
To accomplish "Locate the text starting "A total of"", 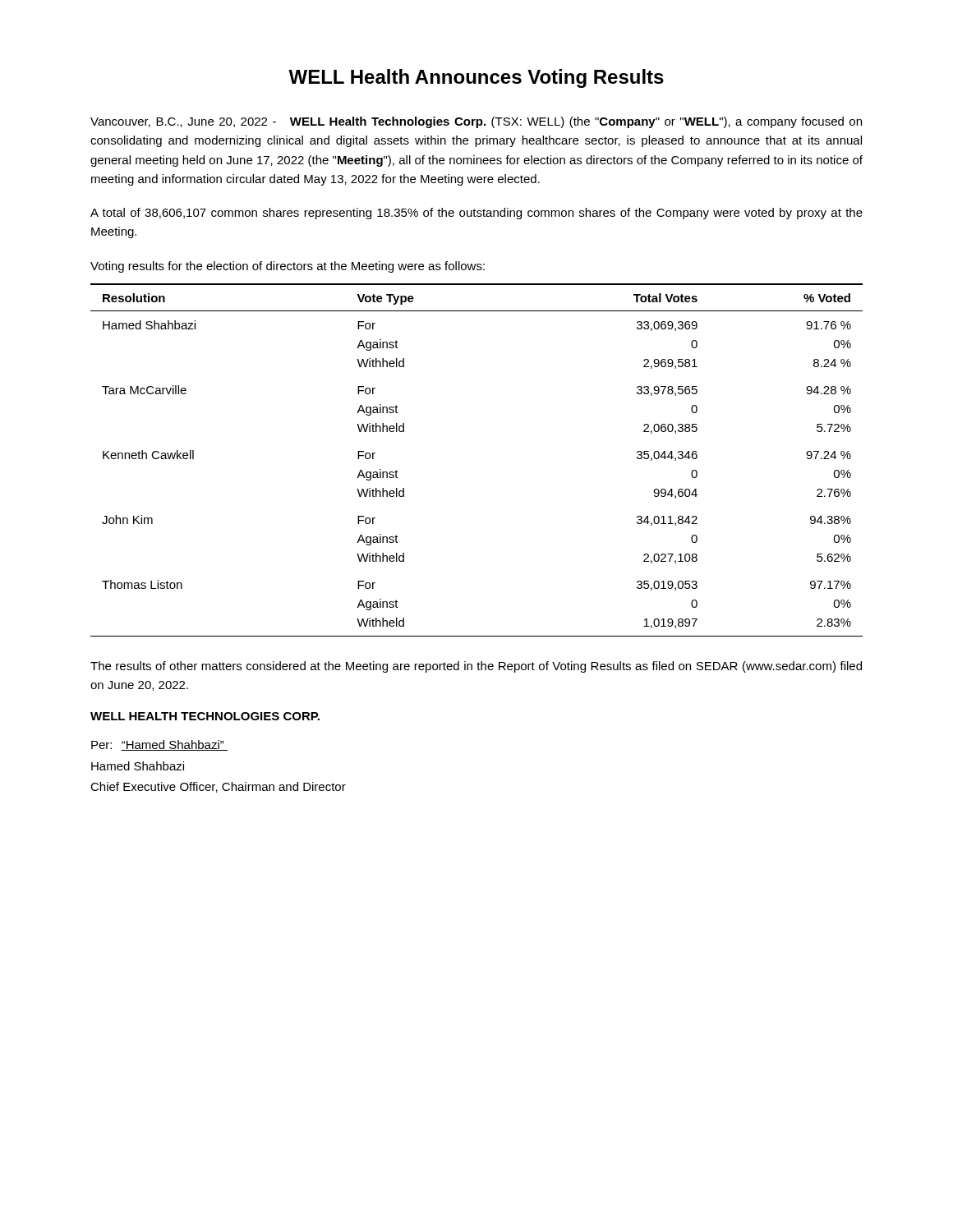I will 476,222.
